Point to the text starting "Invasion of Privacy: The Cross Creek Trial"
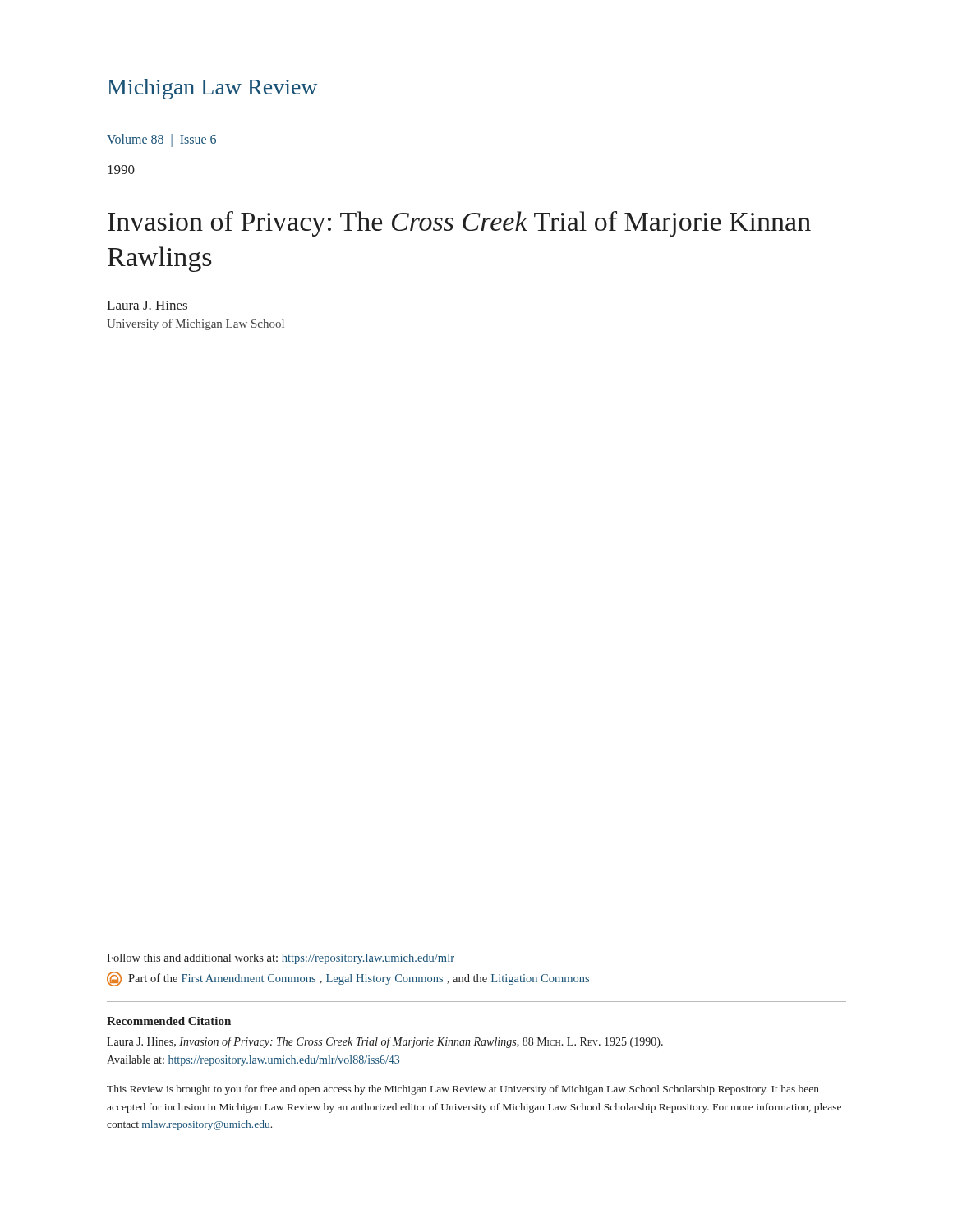Screen dimensions: 1232x953 pos(476,239)
